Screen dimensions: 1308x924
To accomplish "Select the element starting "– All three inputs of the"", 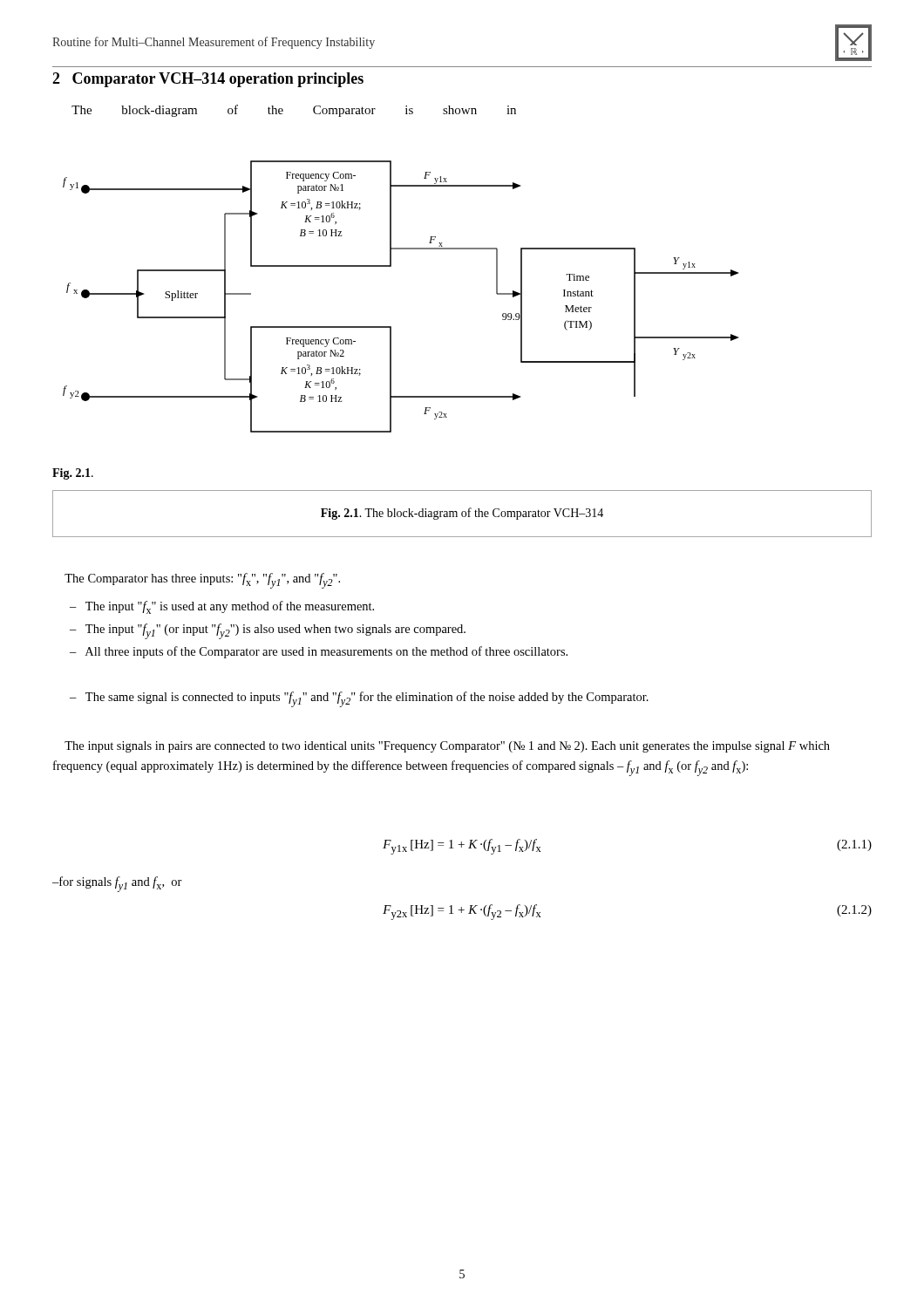I will tap(319, 651).
